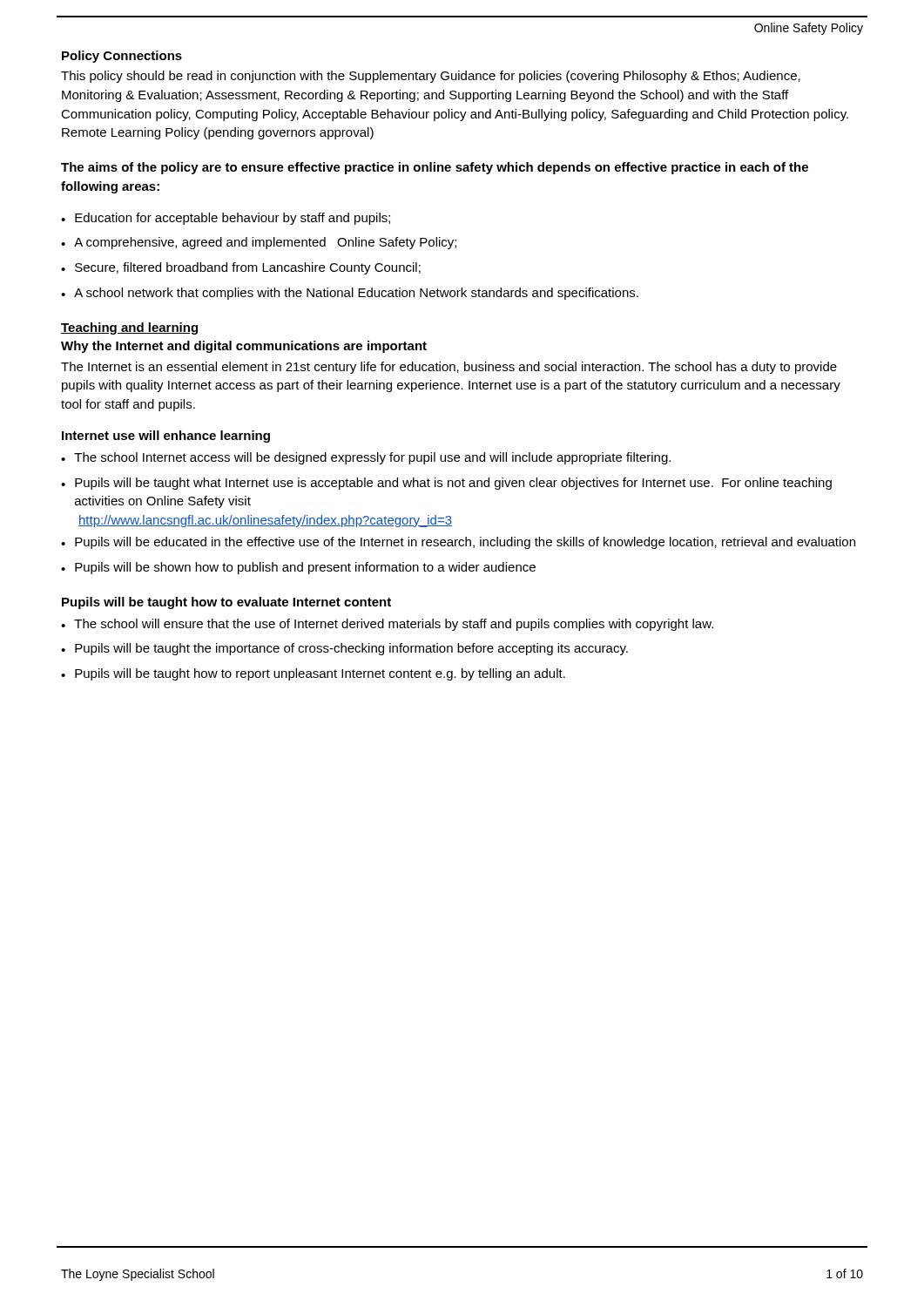Image resolution: width=924 pixels, height=1307 pixels.
Task: Click on the text block with the text "The Internet is an"
Action: pyautogui.click(x=451, y=385)
